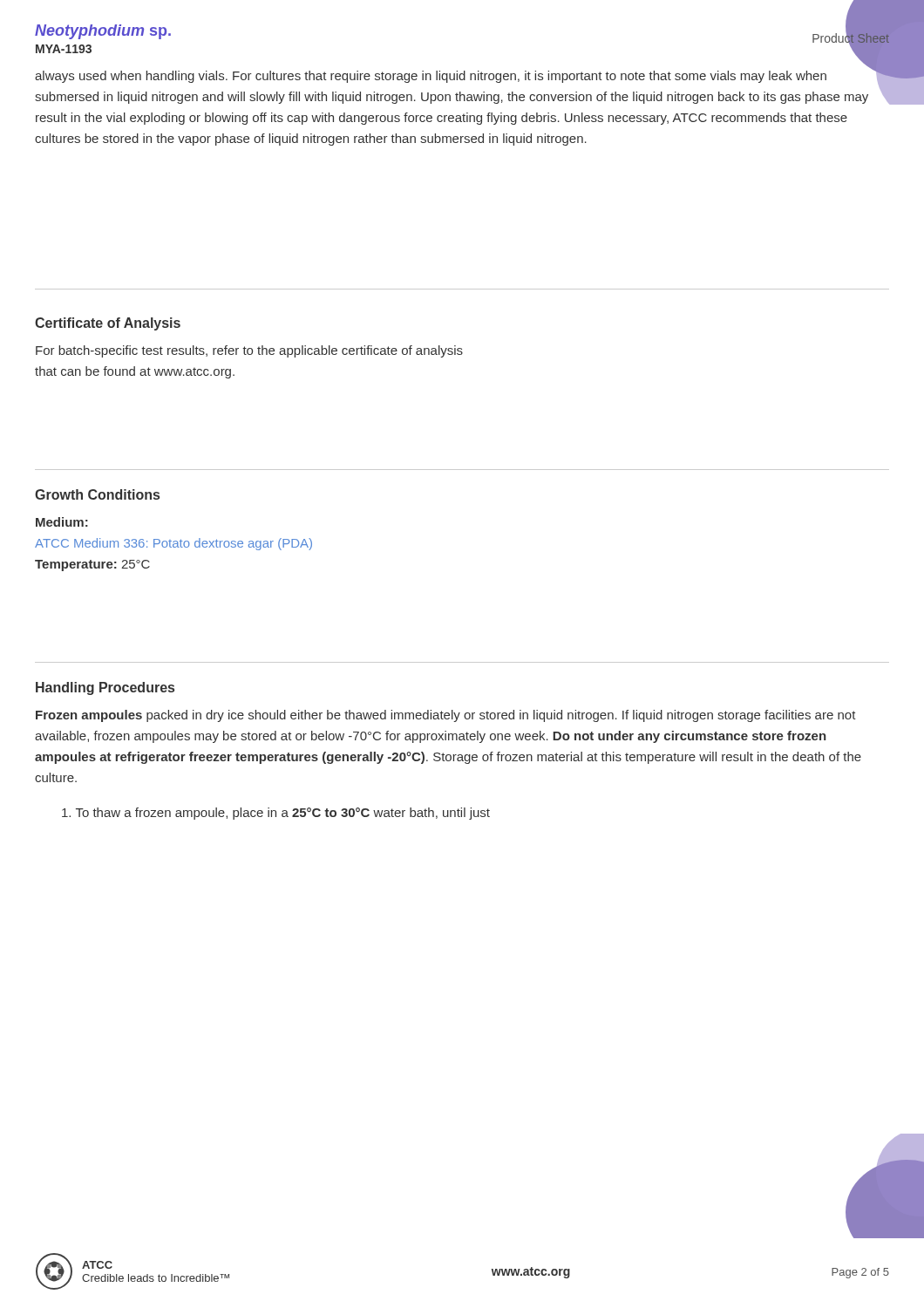Viewport: 924px width, 1308px height.
Task: Where is the passage that starts "To thaw a"?
Action: 275,812
